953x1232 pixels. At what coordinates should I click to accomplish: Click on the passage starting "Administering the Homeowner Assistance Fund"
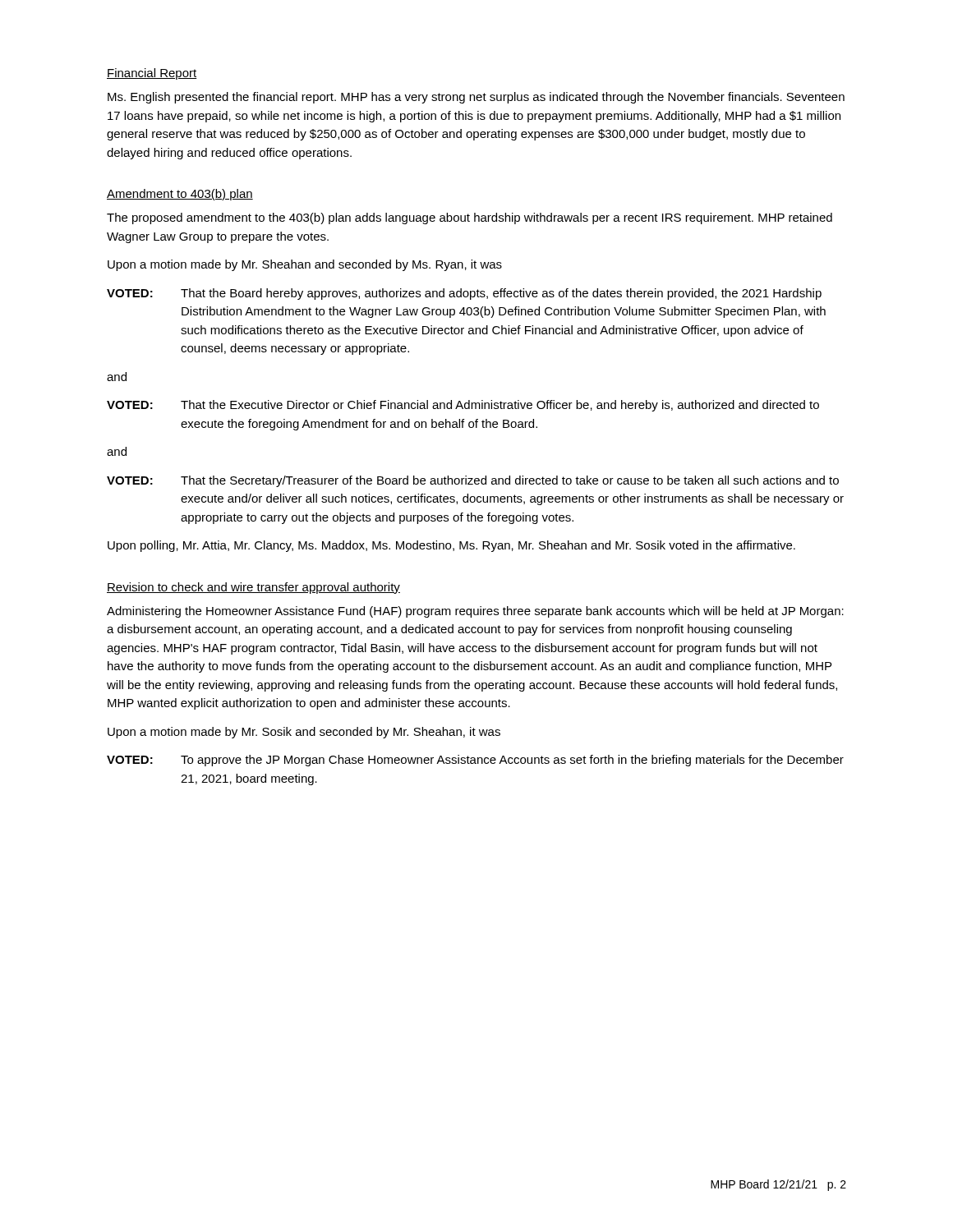click(476, 656)
